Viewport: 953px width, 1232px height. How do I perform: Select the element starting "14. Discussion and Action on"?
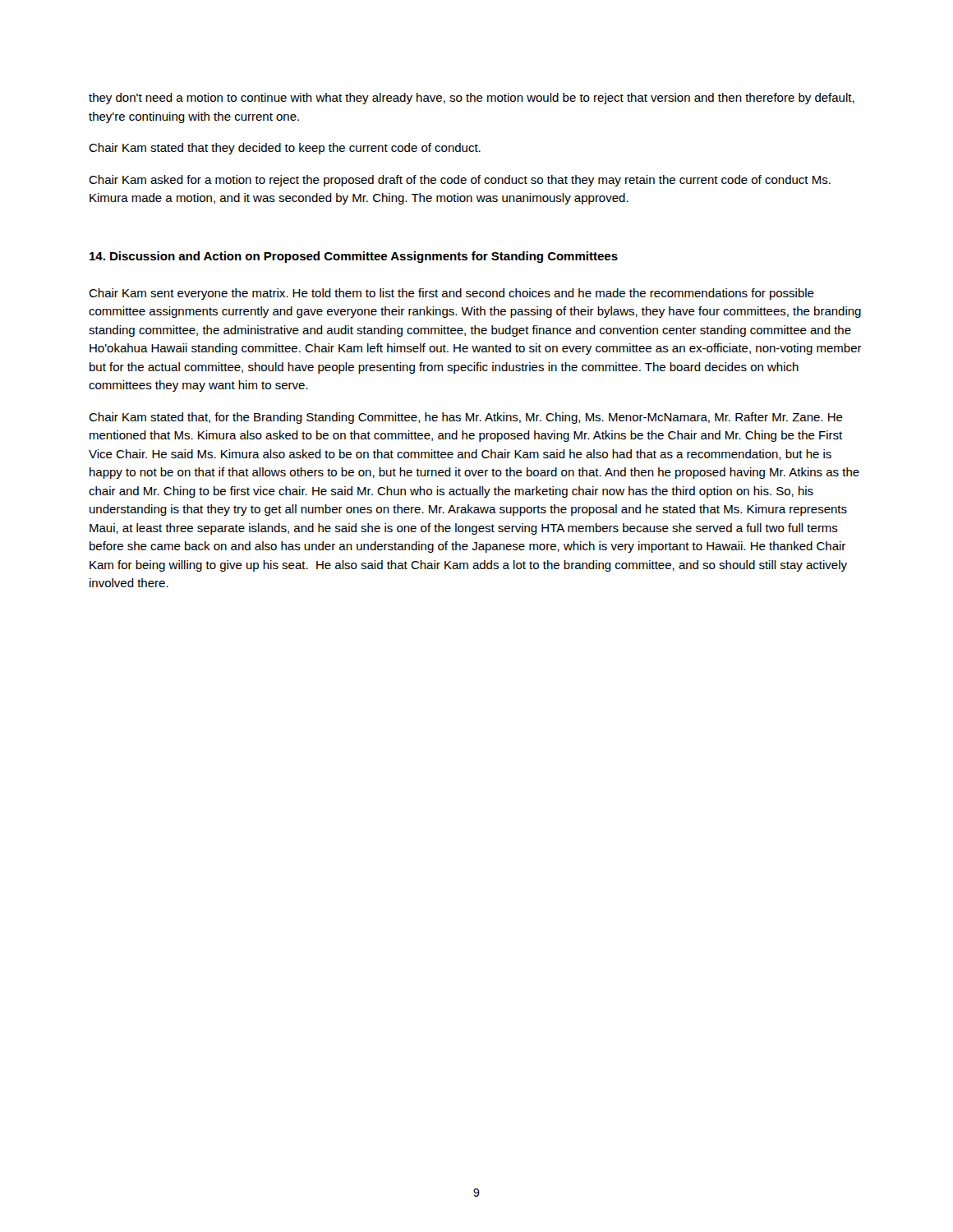pos(353,255)
